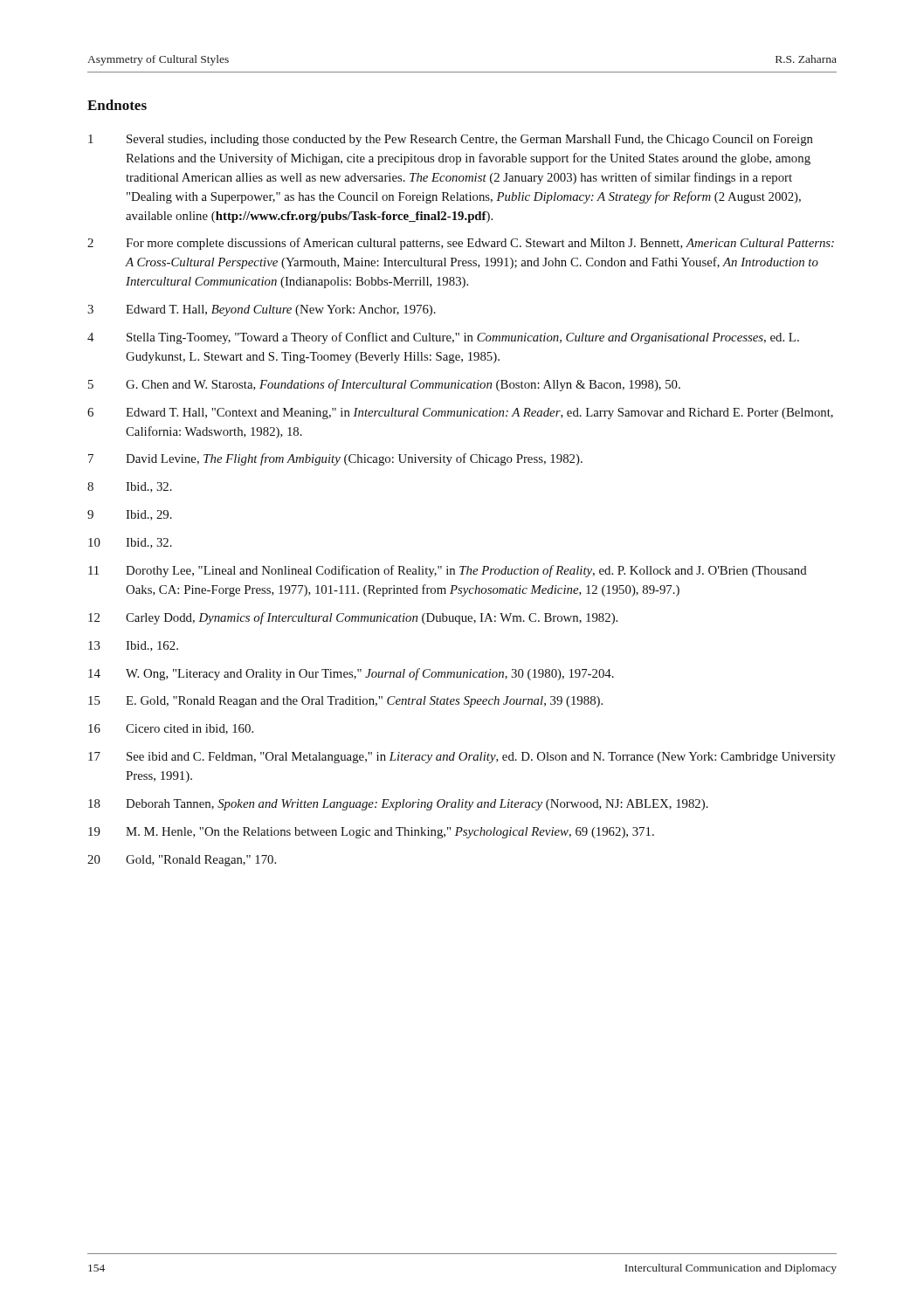The image size is (924, 1310).
Task: Point to the block beginning "4 Stella Ting-Toomey,"
Action: (462, 348)
